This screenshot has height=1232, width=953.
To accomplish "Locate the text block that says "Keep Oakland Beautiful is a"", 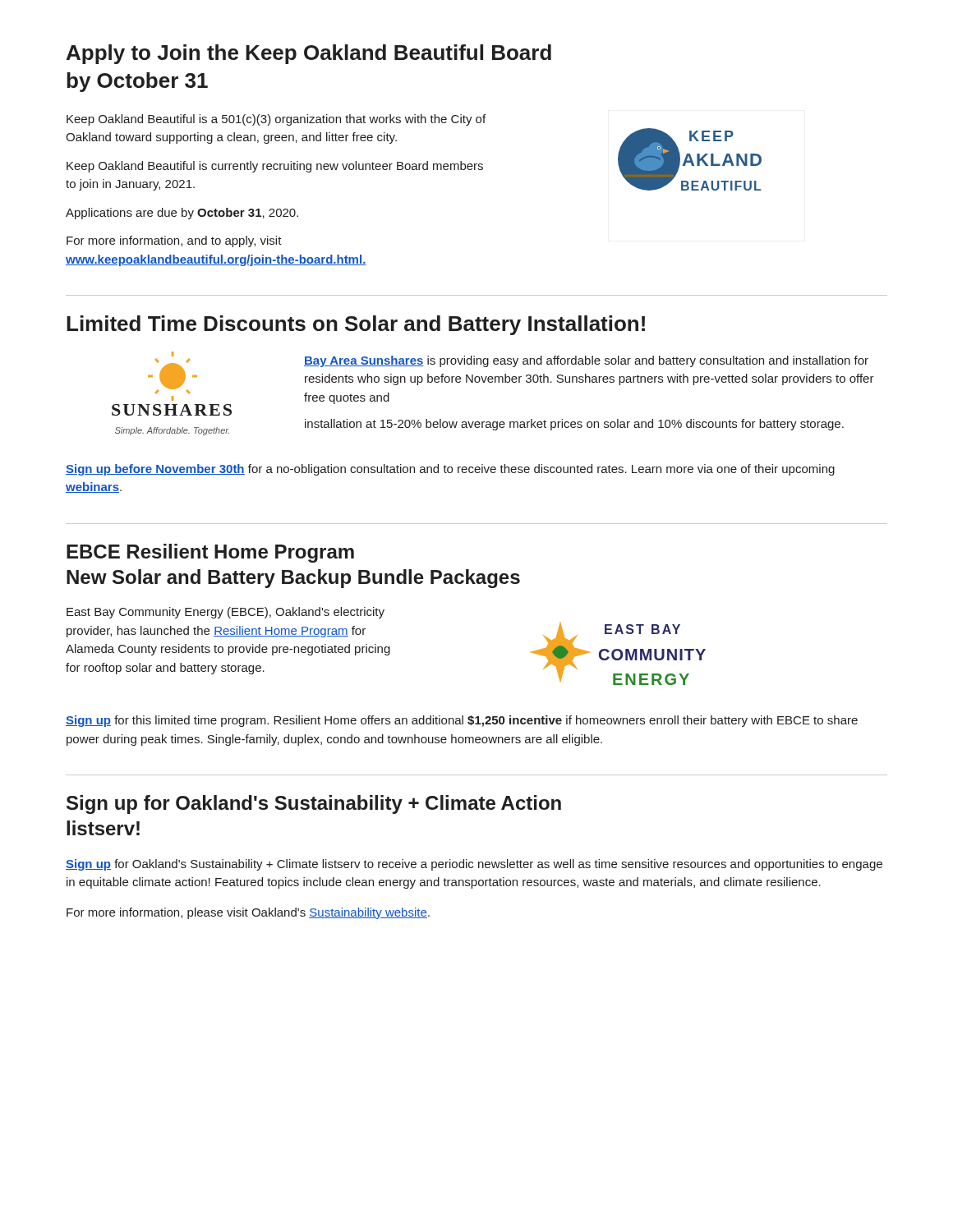I will [x=276, y=128].
